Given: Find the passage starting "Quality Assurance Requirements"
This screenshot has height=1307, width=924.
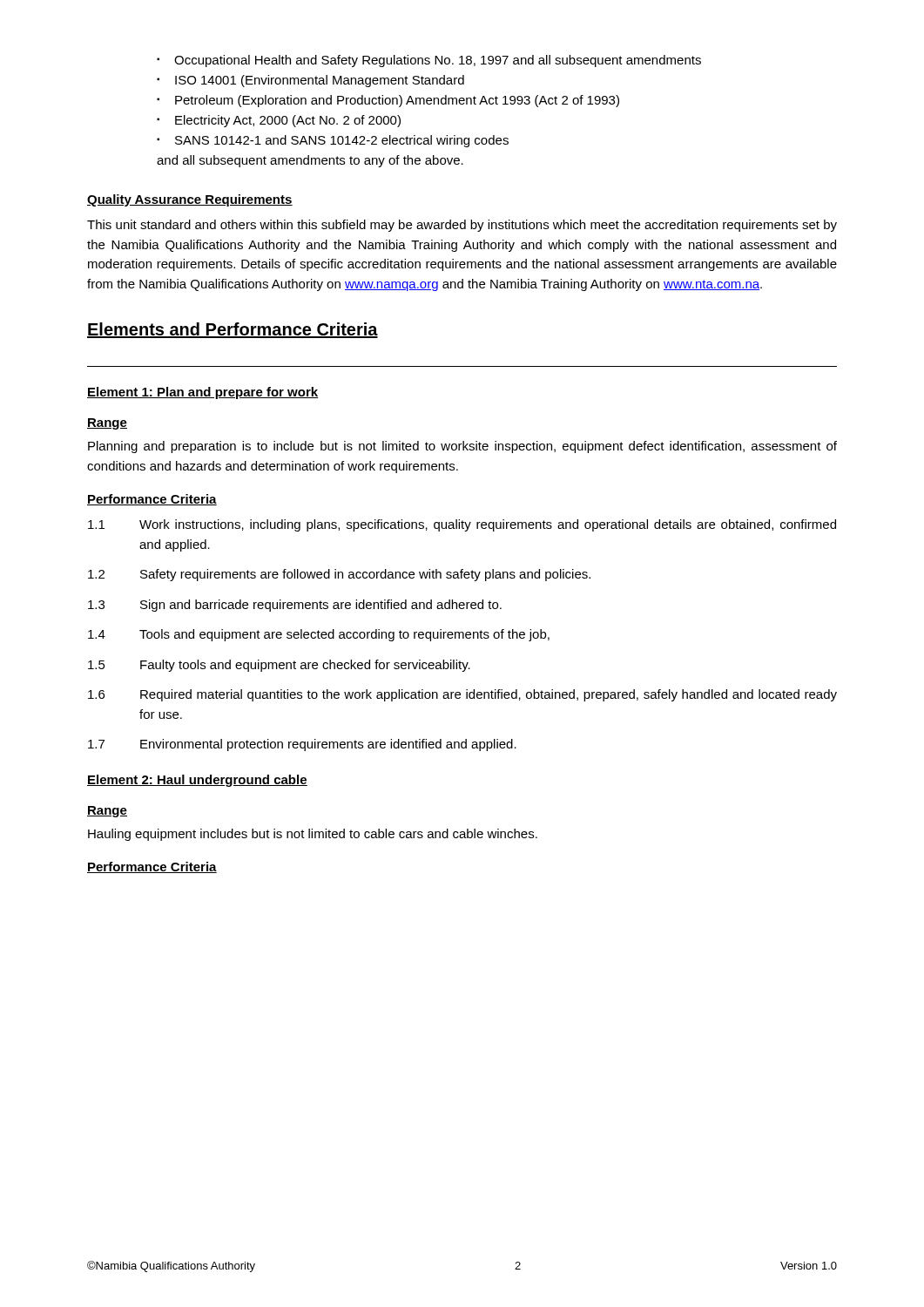Looking at the screenshot, I should click(190, 199).
